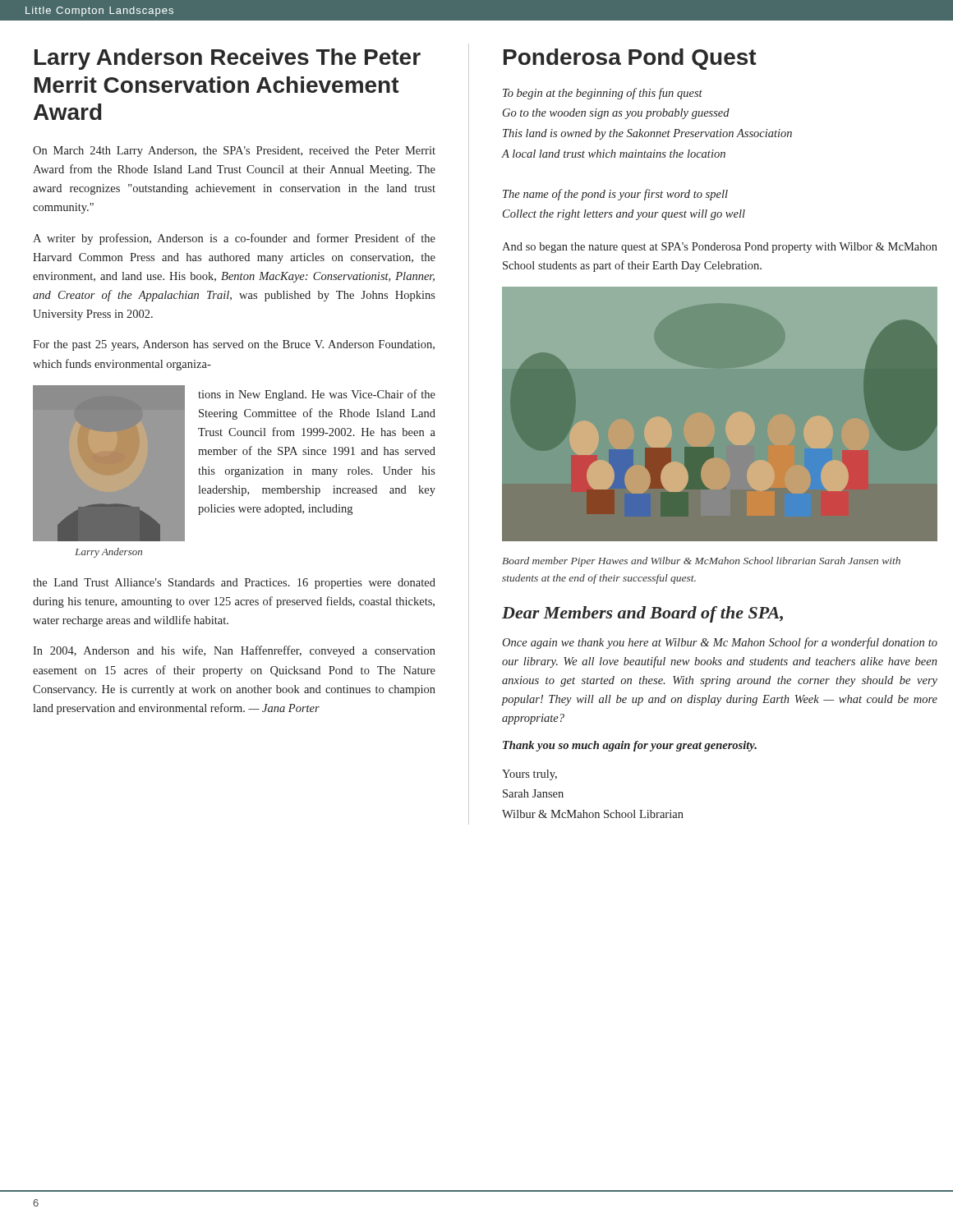Click on the caption containing "Board member Piper Hawes"
This screenshot has width=953, height=1232.
click(701, 569)
